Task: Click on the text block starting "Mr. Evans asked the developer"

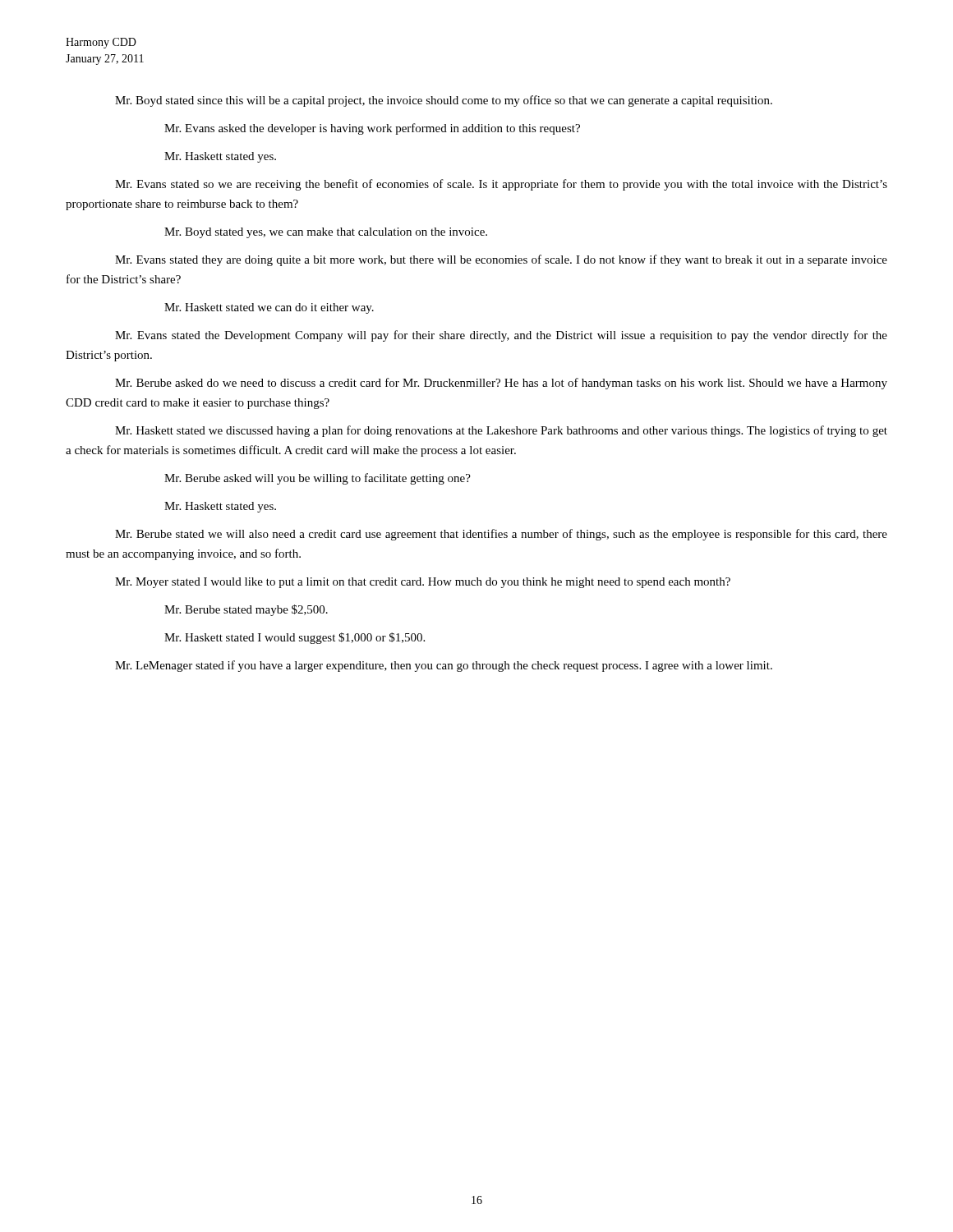Action: pyautogui.click(x=372, y=128)
